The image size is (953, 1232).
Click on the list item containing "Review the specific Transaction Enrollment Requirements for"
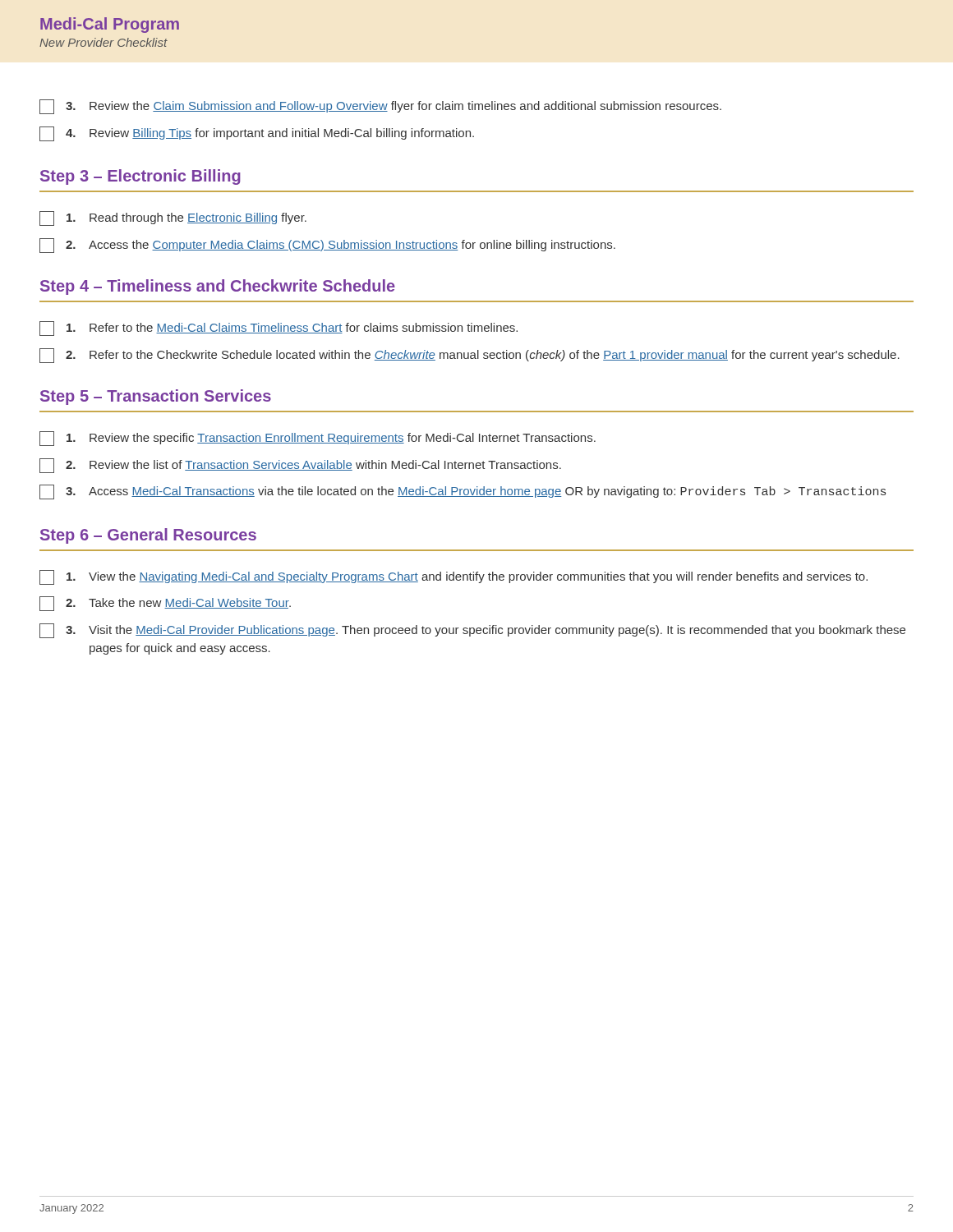click(x=476, y=438)
